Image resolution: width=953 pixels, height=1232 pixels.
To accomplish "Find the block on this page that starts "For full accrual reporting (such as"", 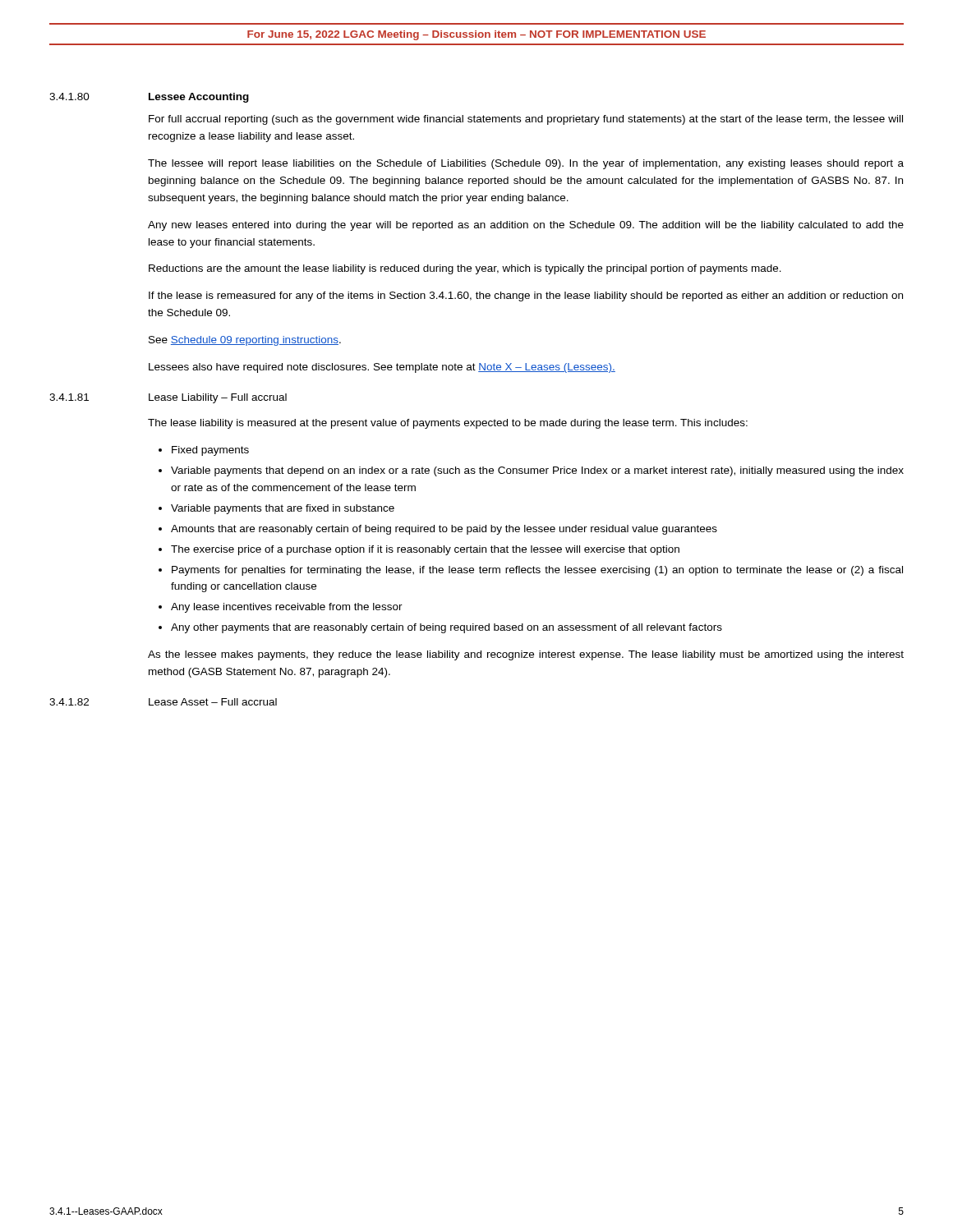I will click(x=526, y=127).
